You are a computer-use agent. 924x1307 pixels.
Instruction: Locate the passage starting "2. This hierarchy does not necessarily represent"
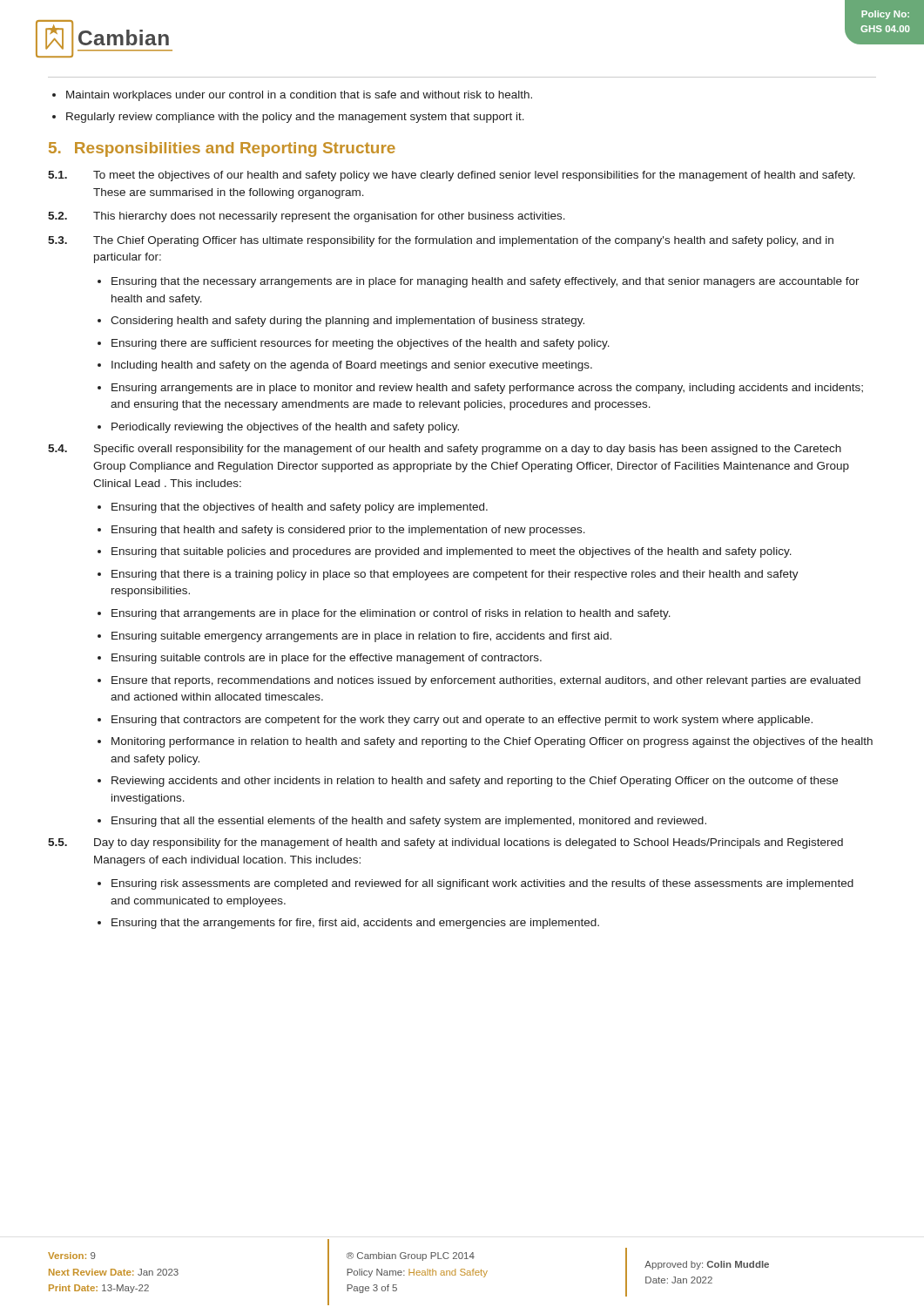[462, 216]
